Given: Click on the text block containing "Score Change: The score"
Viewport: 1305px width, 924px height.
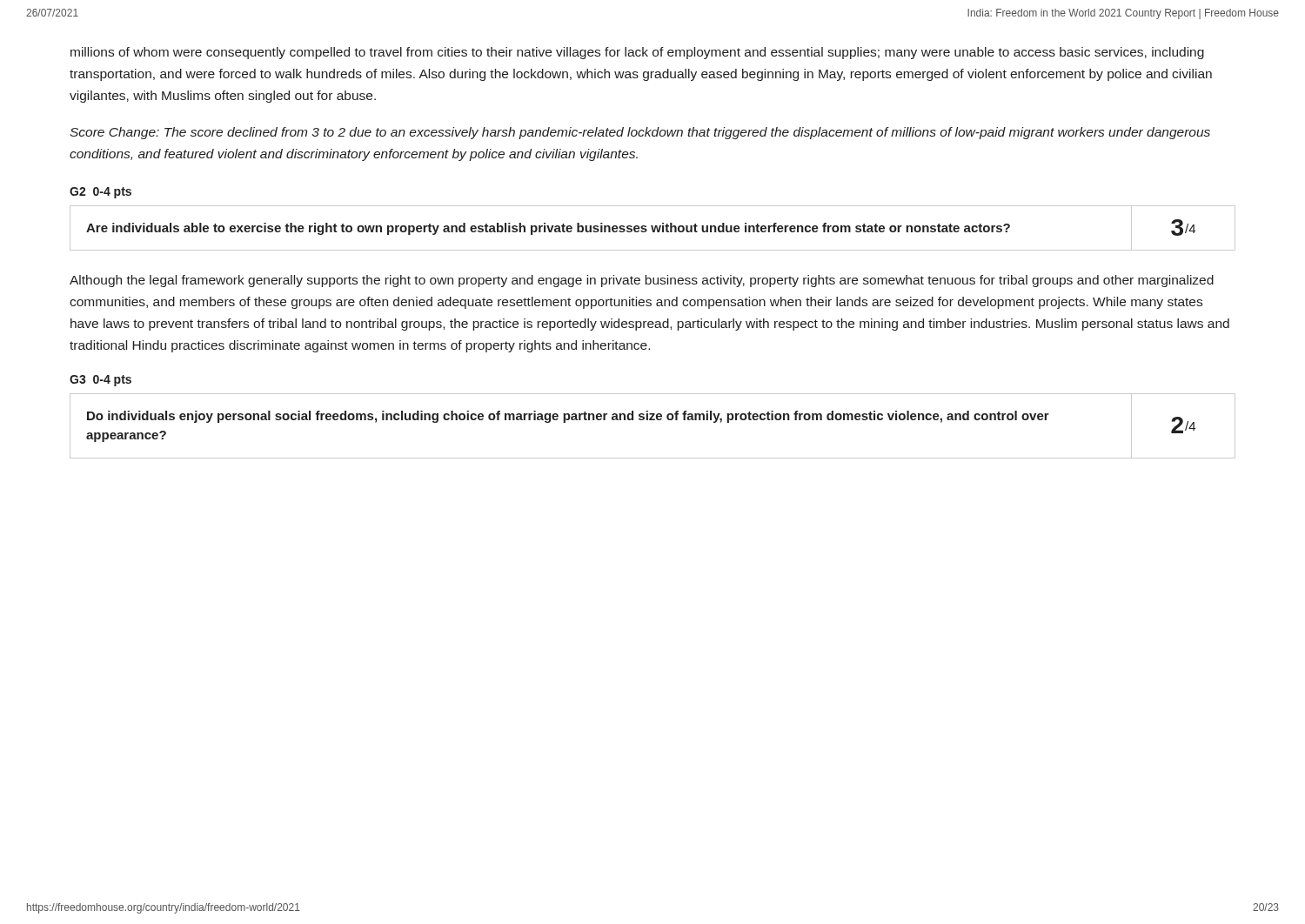Looking at the screenshot, I should (640, 143).
